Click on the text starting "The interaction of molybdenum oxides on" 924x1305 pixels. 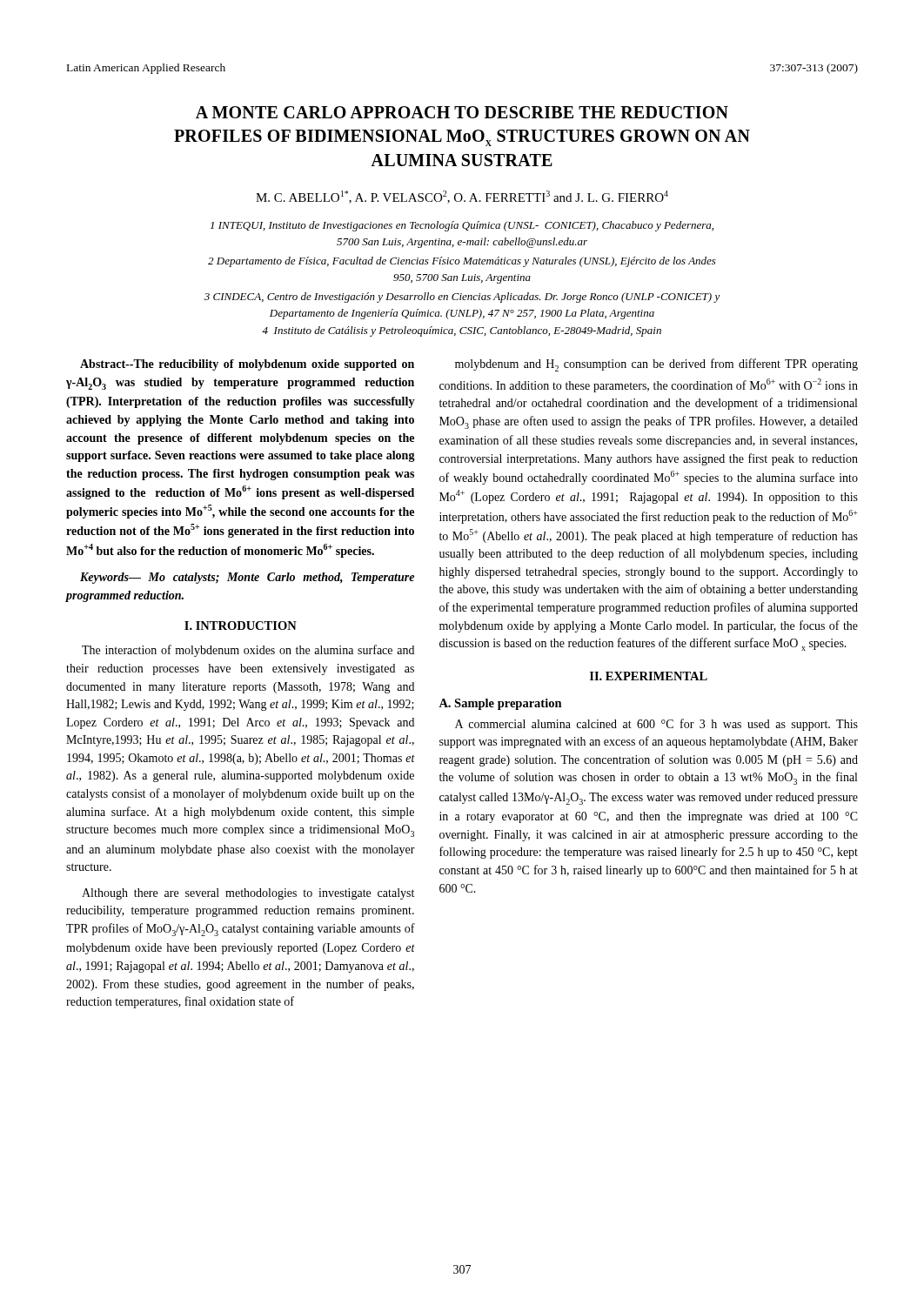[x=240, y=759]
